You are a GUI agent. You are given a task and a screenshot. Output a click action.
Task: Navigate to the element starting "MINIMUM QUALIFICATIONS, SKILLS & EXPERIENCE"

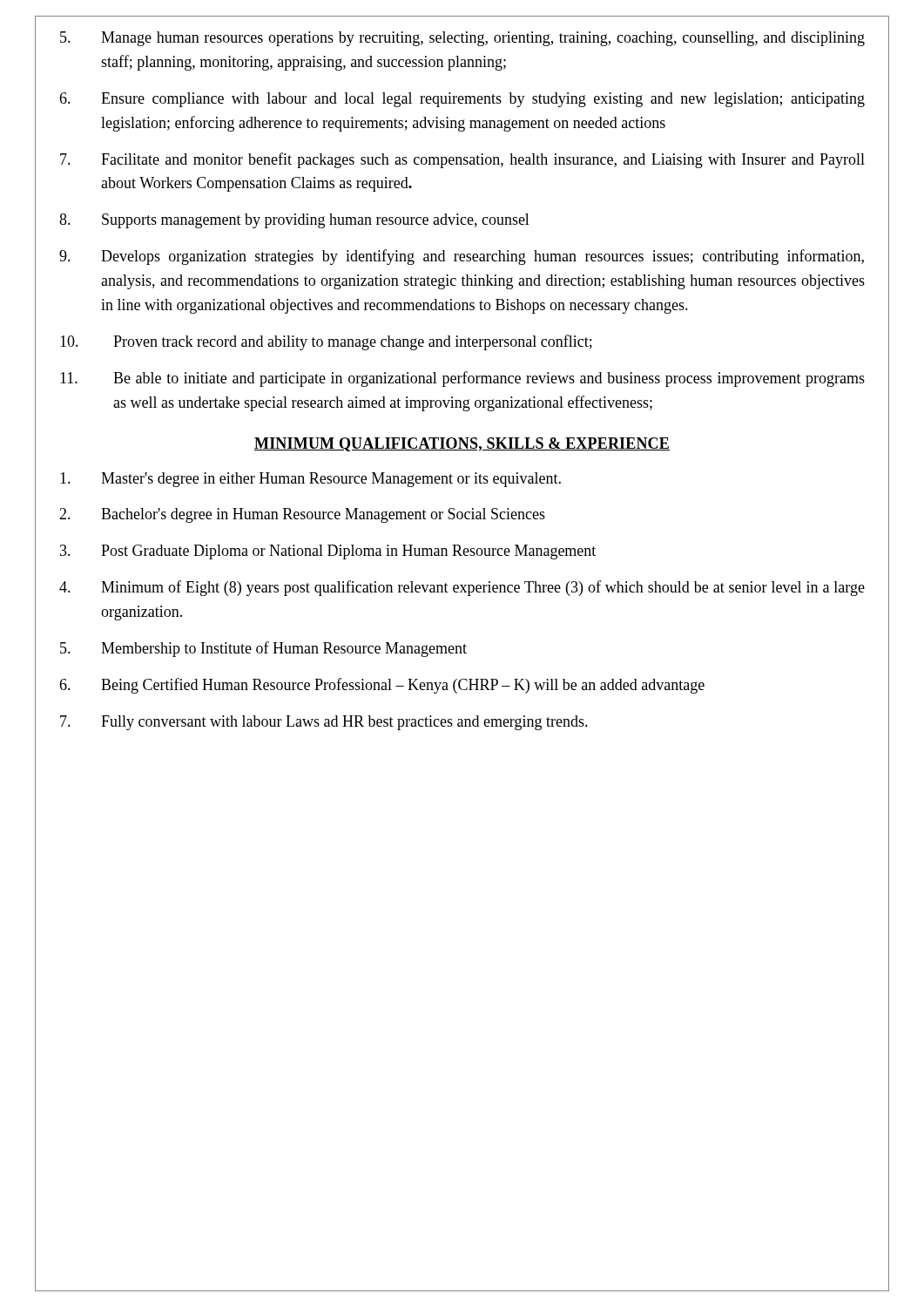462,443
